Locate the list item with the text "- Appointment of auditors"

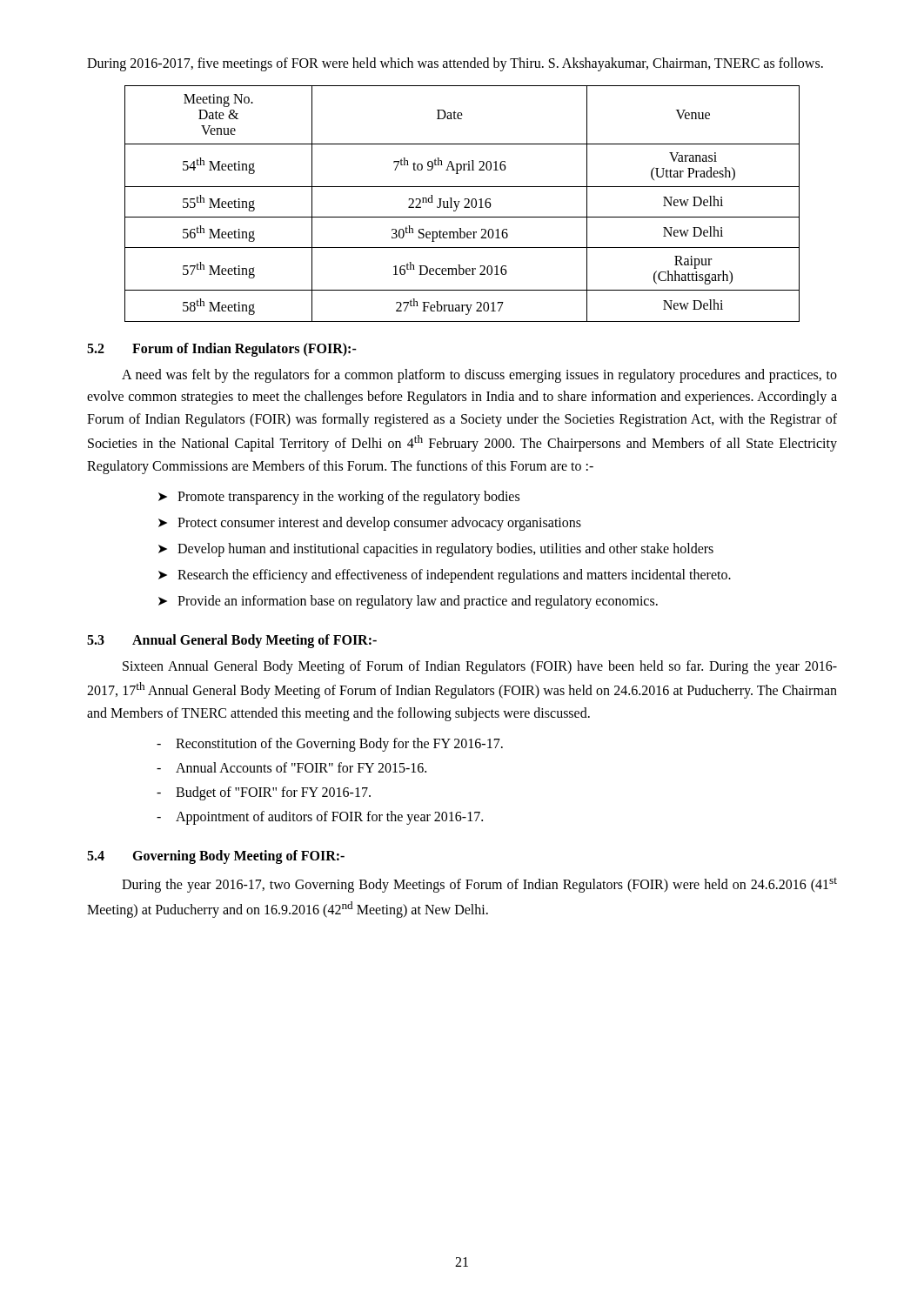click(x=320, y=817)
